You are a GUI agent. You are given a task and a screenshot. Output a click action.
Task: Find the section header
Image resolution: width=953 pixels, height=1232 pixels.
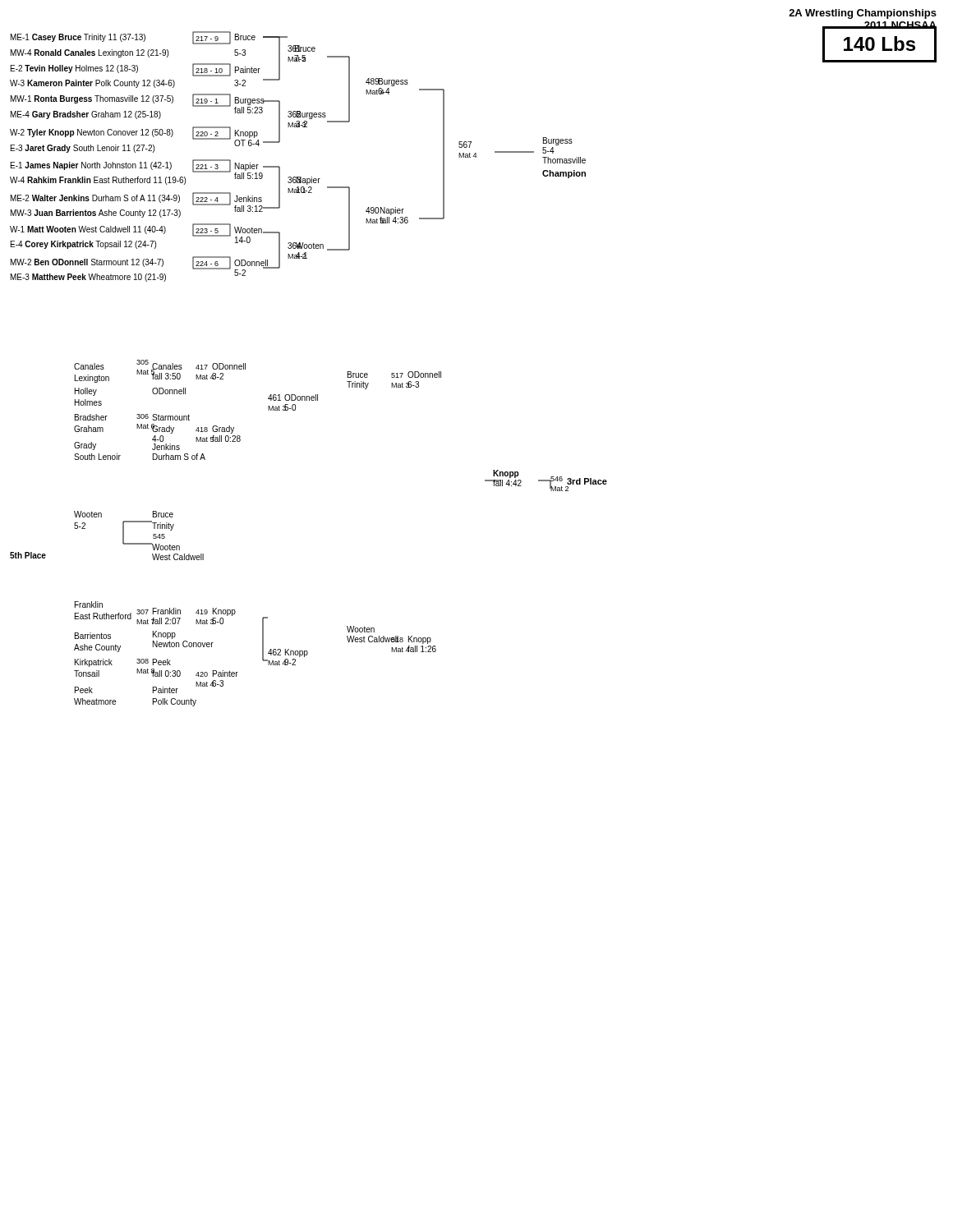click(x=879, y=44)
